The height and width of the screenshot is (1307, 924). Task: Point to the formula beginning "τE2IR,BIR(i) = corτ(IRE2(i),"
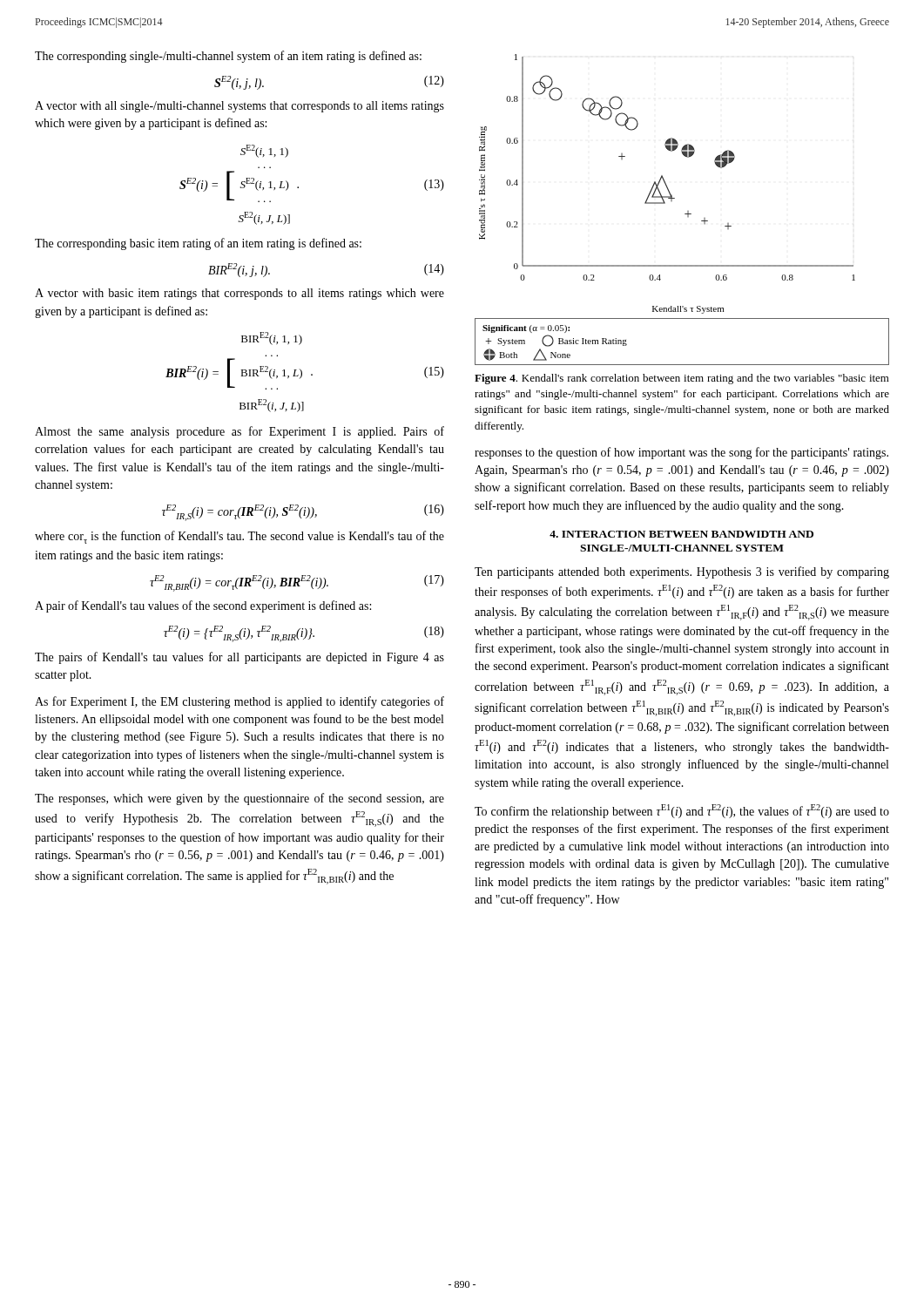240,582
